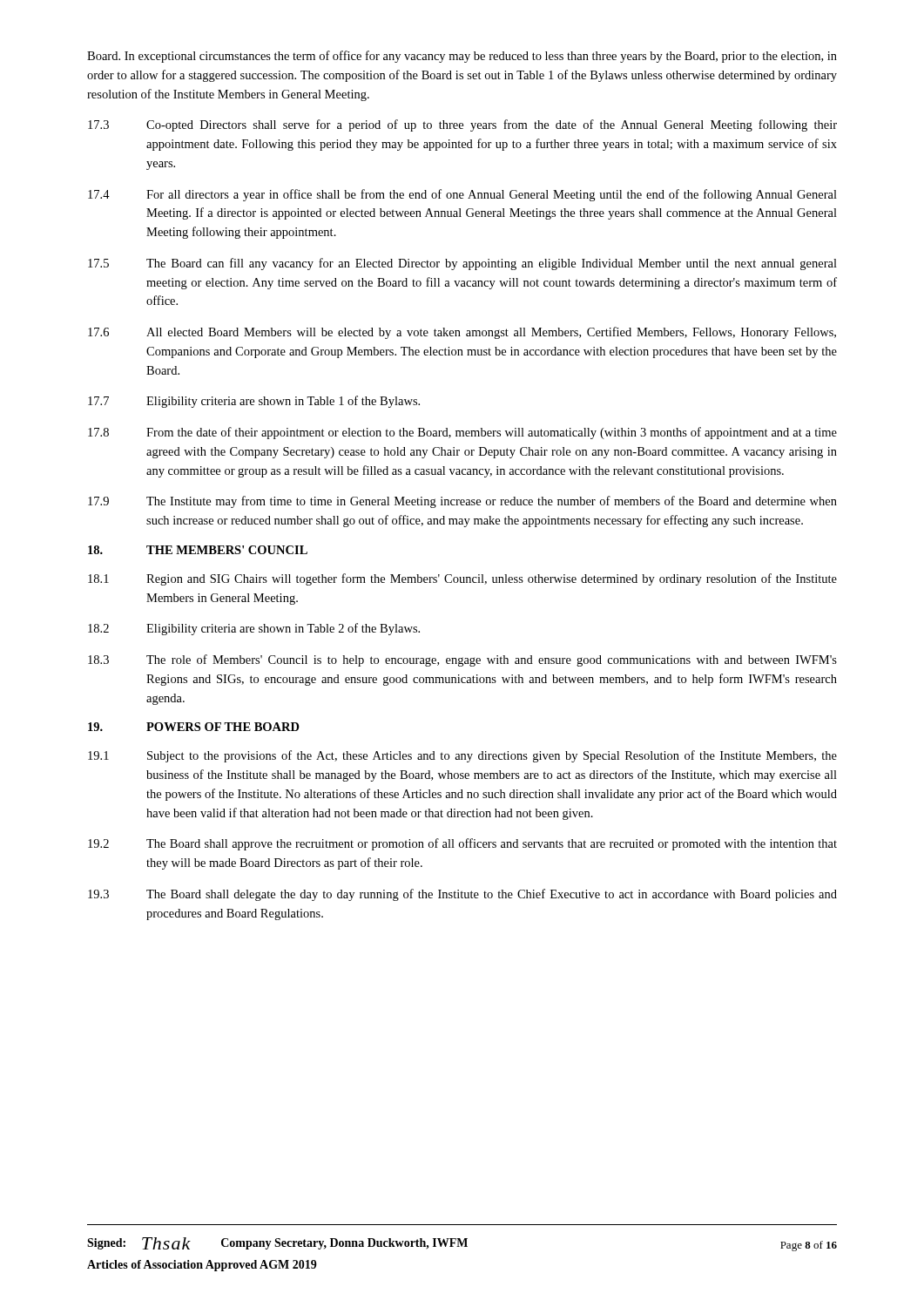Image resolution: width=924 pixels, height=1307 pixels.
Task: Point to the block starting "Board. In exceptional circumstances"
Action: click(x=462, y=75)
